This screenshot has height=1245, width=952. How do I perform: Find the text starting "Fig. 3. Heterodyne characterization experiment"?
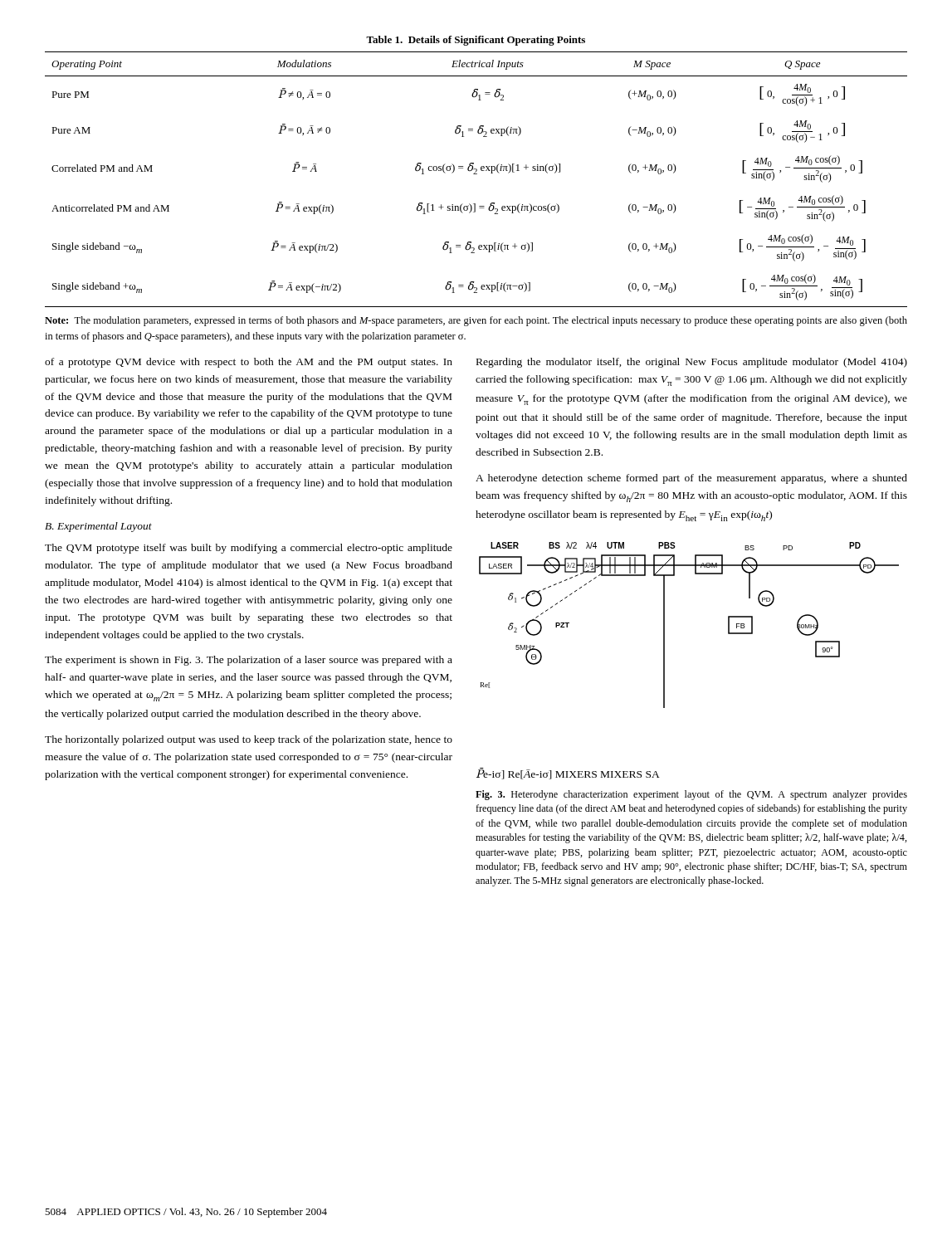pyautogui.click(x=691, y=838)
